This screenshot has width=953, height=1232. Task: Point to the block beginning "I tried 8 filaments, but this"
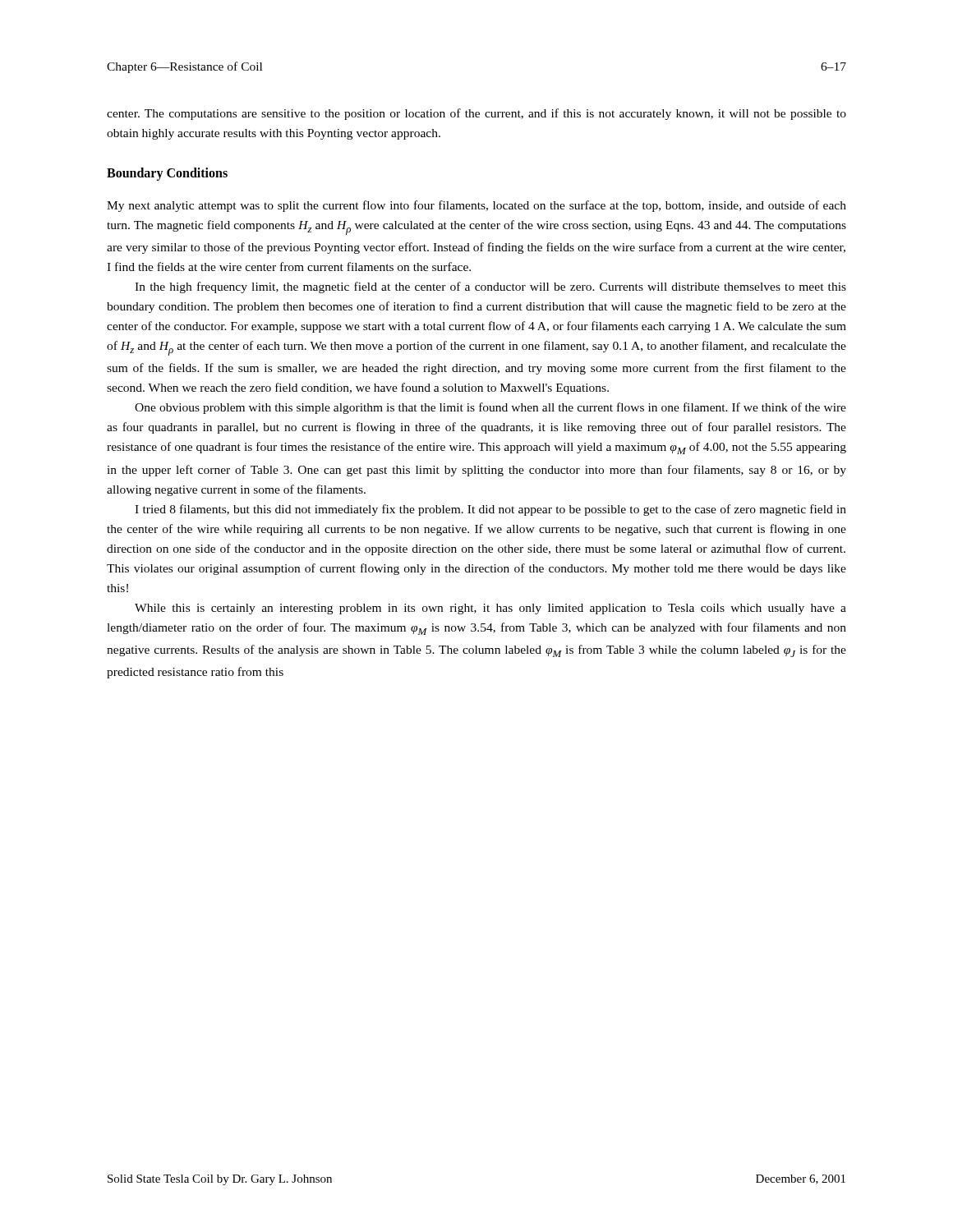click(476, 548)
